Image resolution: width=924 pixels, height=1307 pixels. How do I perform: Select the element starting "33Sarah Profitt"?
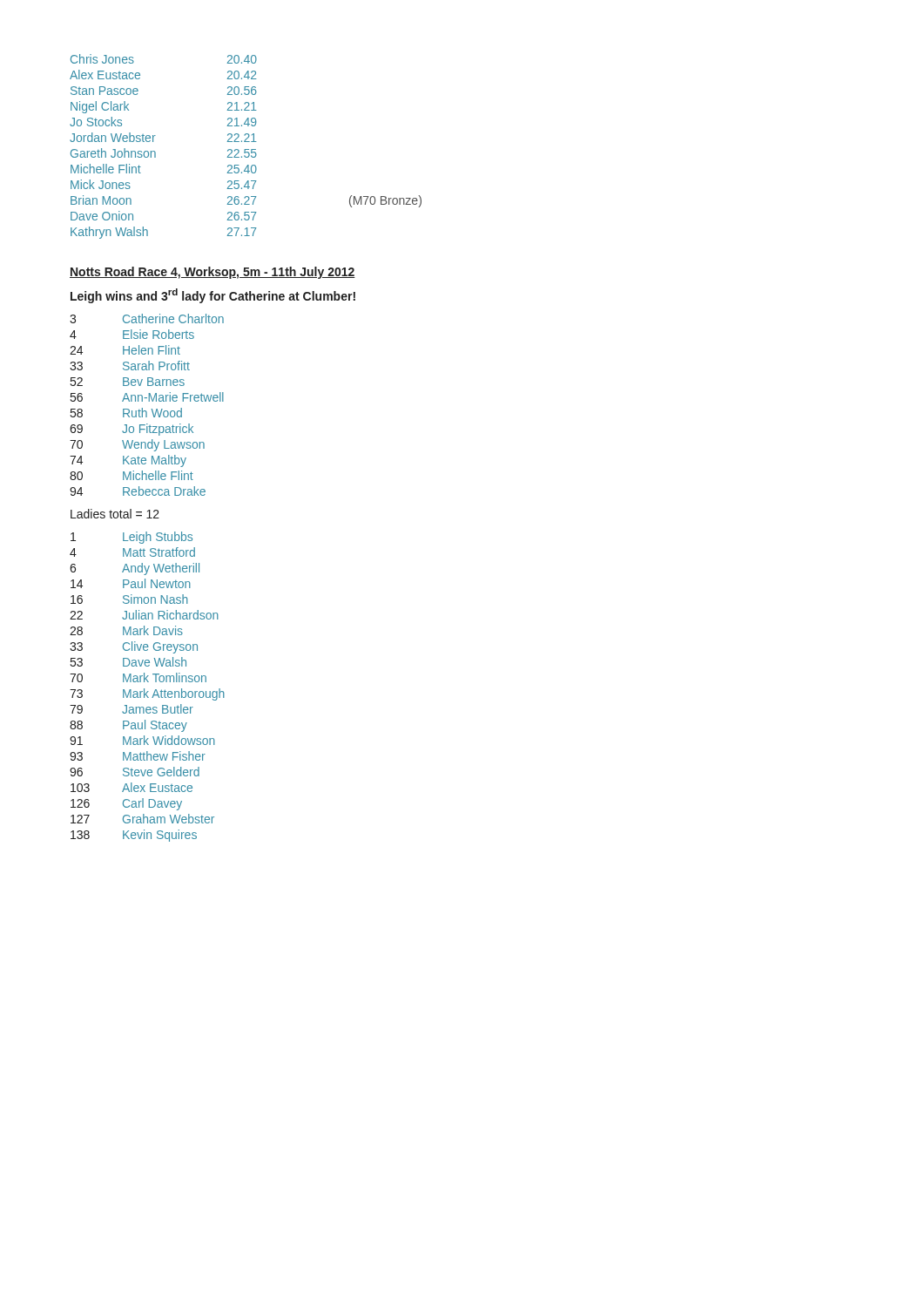tap(130, 366)
